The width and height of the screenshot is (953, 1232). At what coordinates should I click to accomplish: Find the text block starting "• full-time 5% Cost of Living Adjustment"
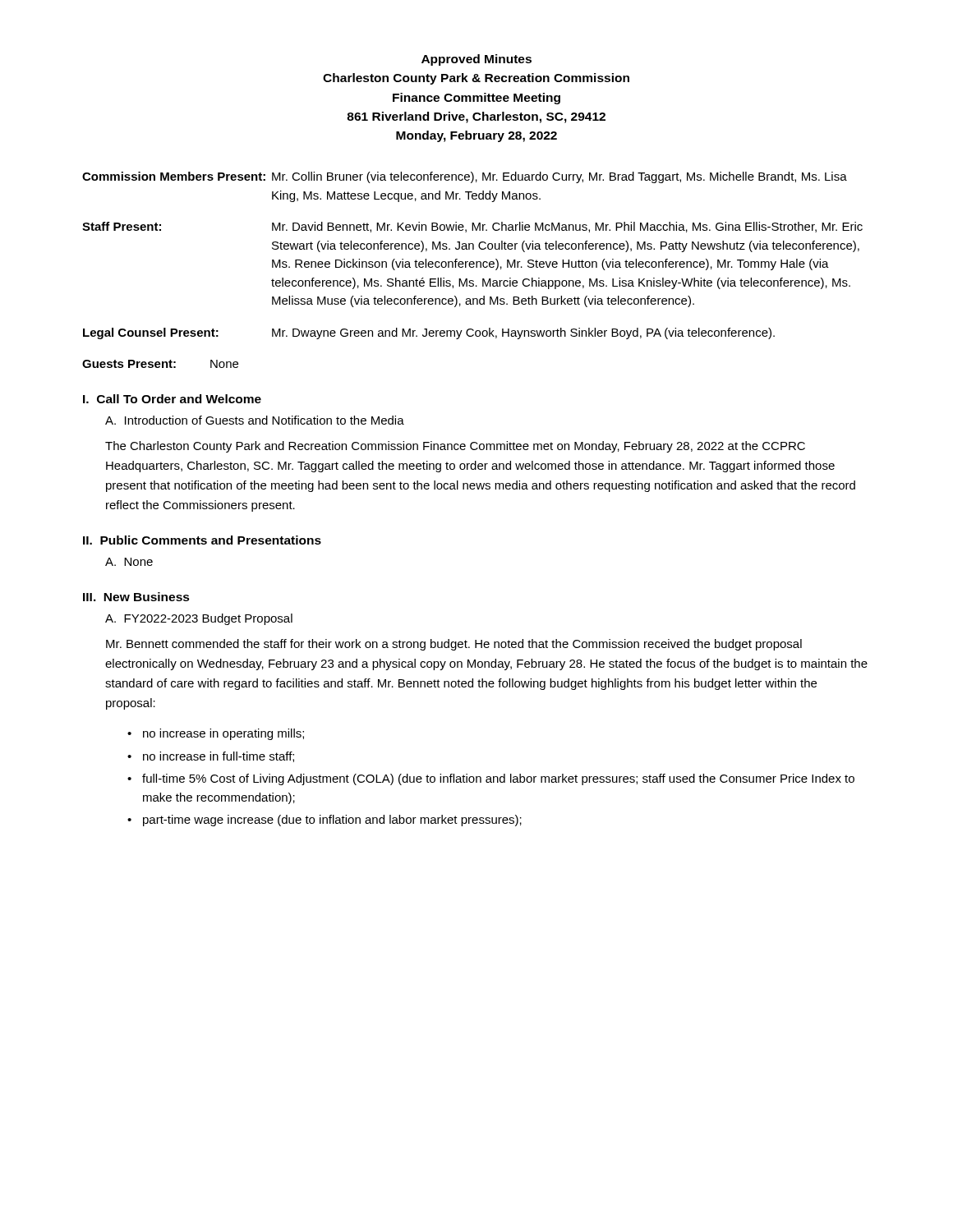pyautogui.click(x=499, y=788)
